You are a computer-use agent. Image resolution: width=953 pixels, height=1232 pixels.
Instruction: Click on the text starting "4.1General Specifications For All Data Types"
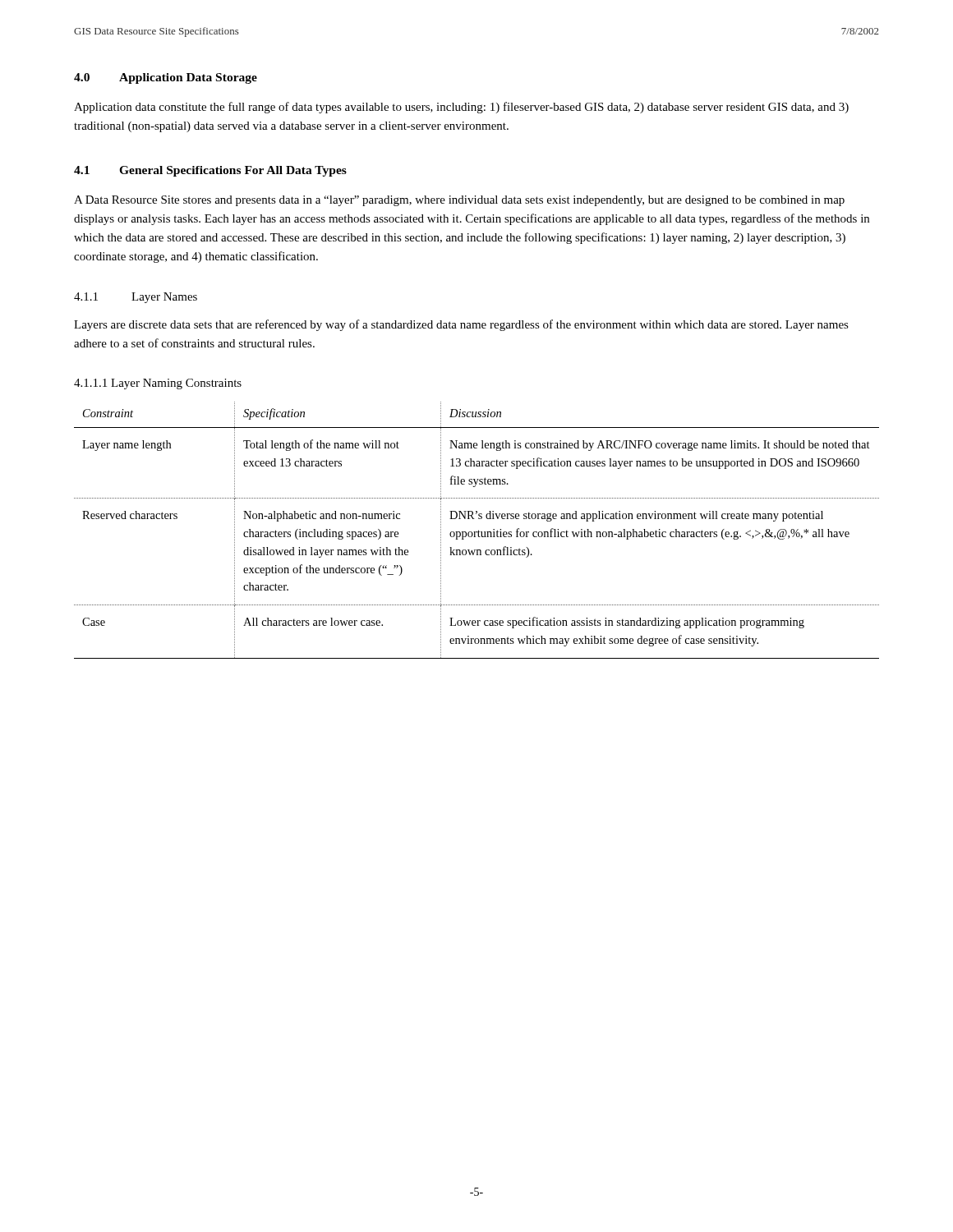tap(210, 170)
